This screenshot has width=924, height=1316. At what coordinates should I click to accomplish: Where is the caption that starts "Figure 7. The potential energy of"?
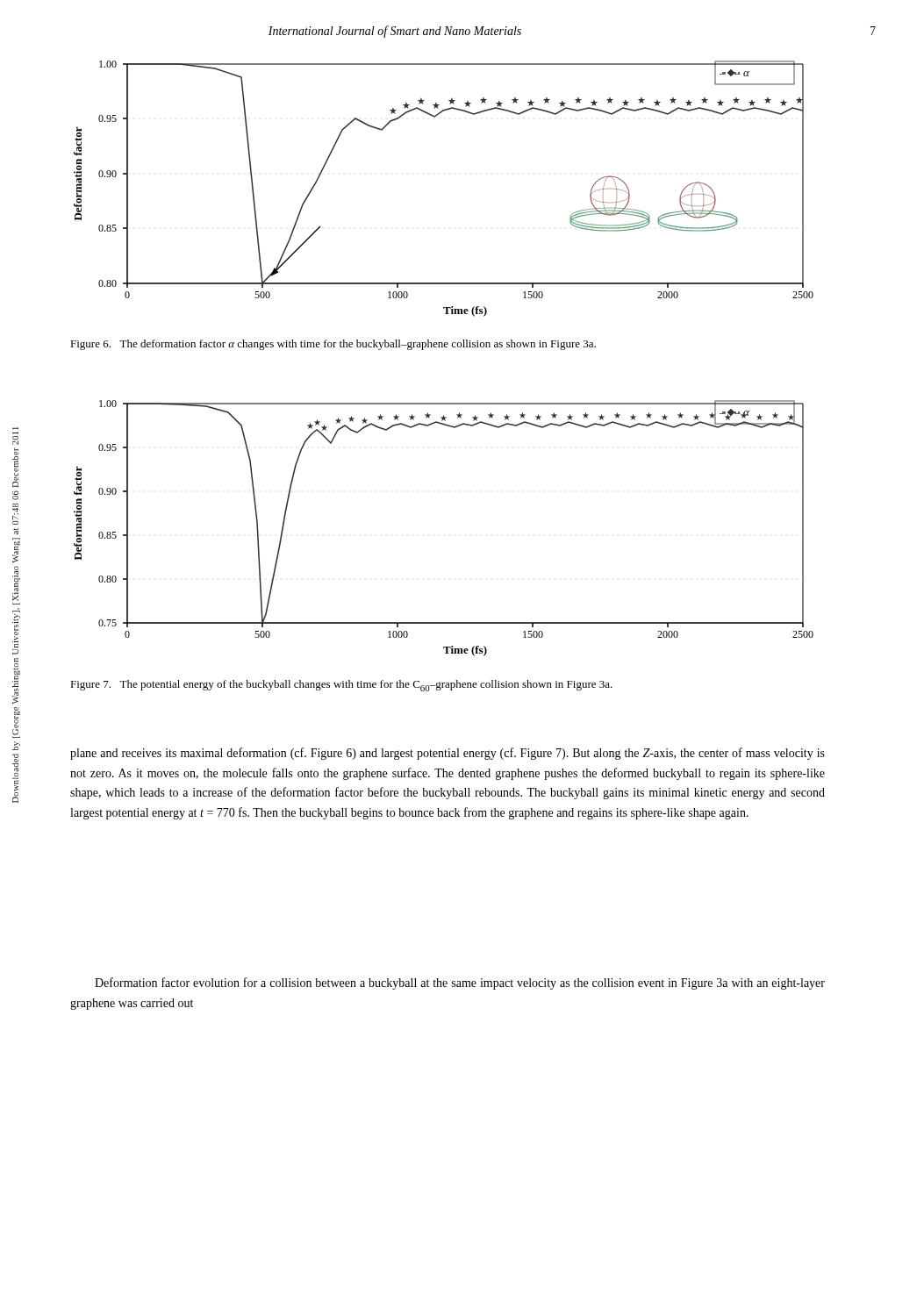[342, 685]
